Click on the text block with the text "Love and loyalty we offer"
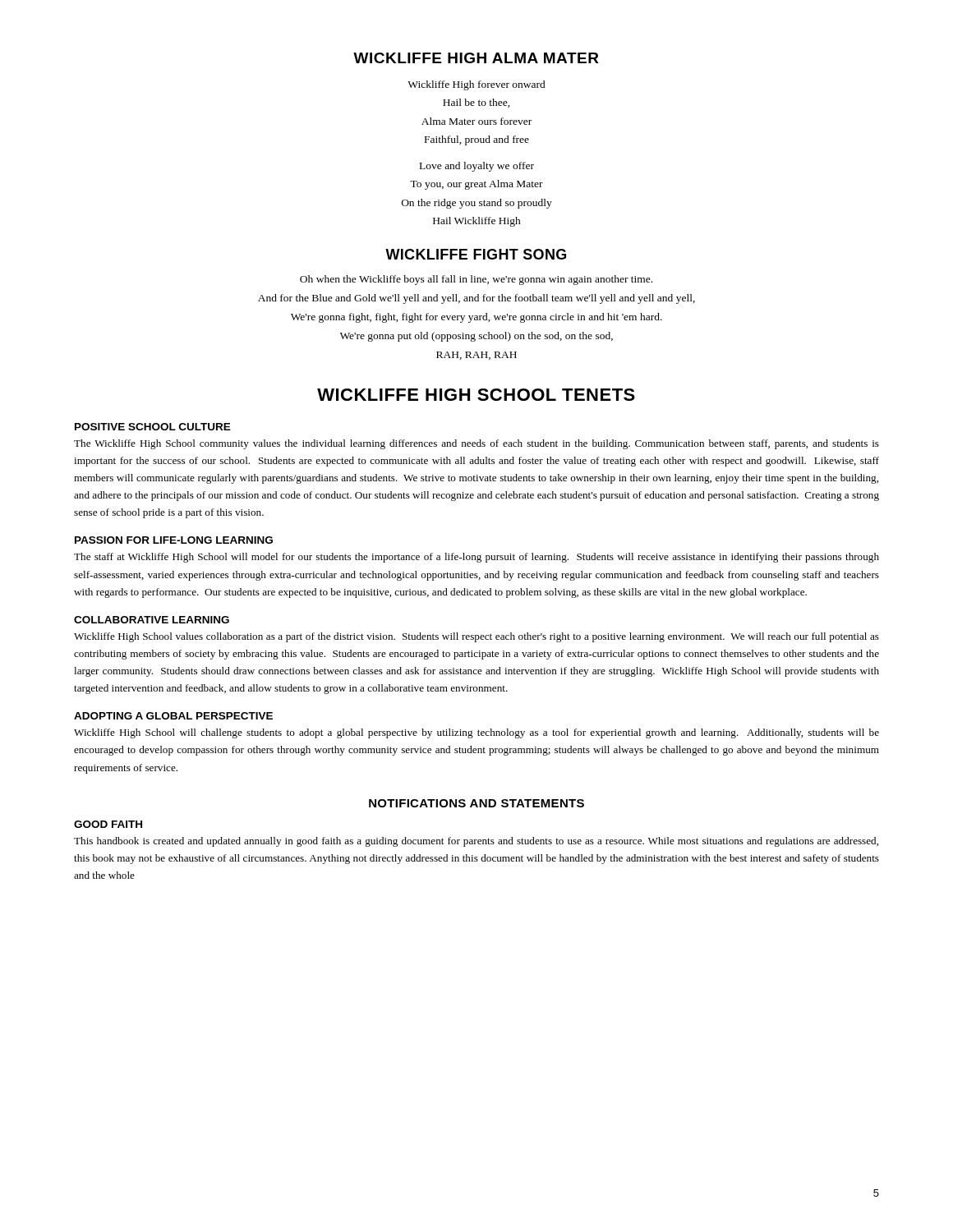Screen dimensions: 1232x953 tap(476, 193)
